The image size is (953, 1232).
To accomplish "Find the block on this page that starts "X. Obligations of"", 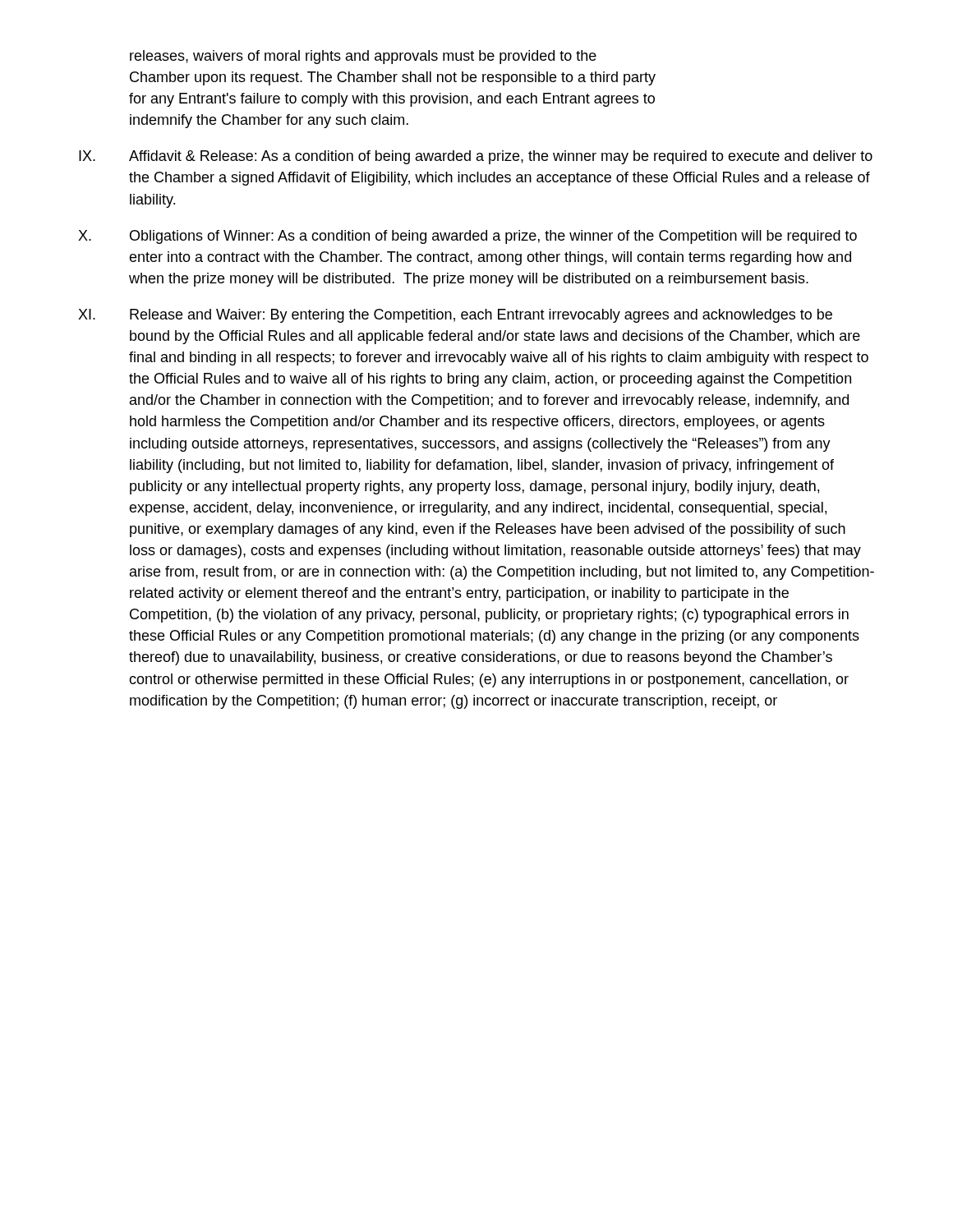I will click(x=476, y=257).
